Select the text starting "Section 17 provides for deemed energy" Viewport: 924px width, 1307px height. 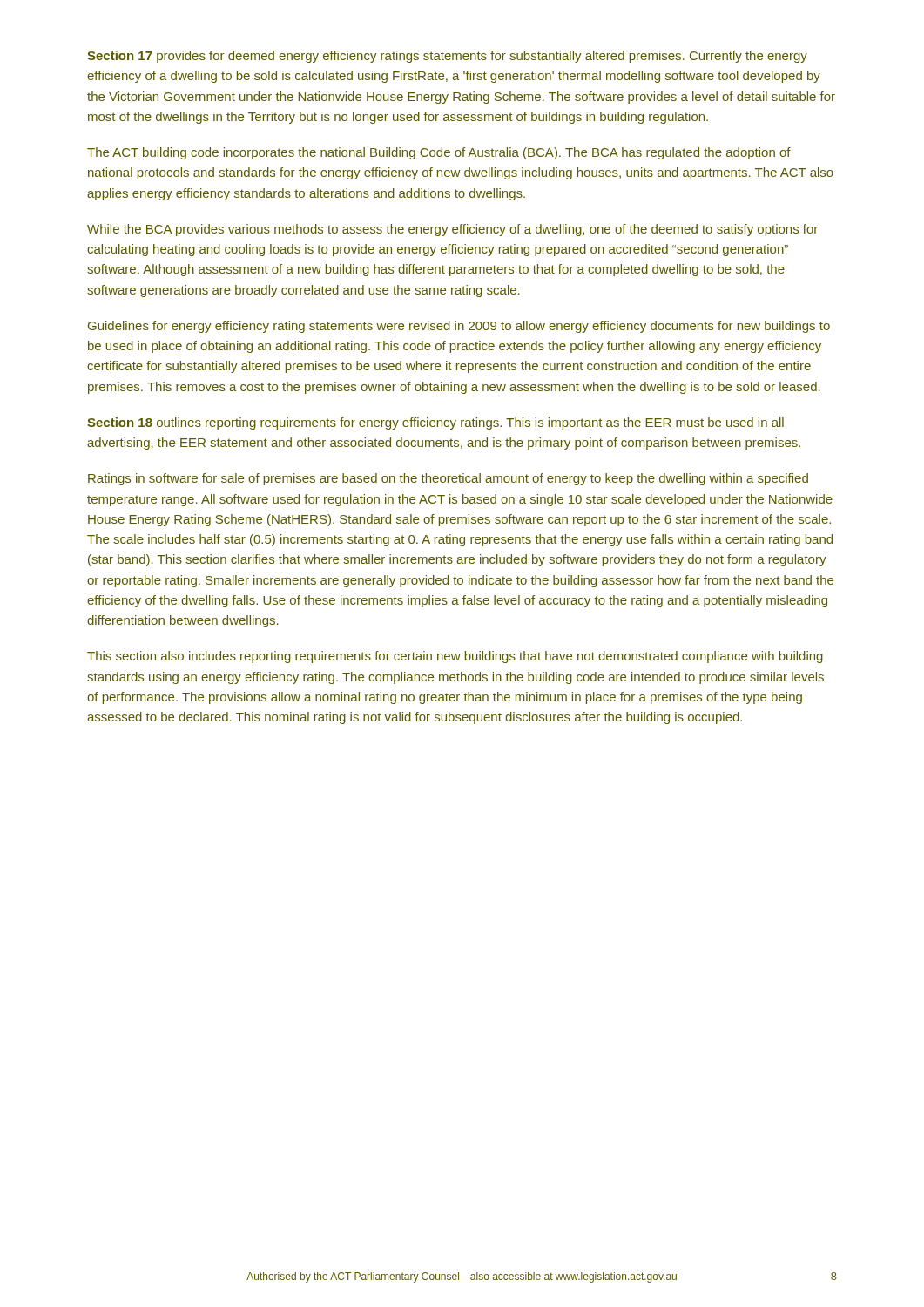[x=461, y=86]
